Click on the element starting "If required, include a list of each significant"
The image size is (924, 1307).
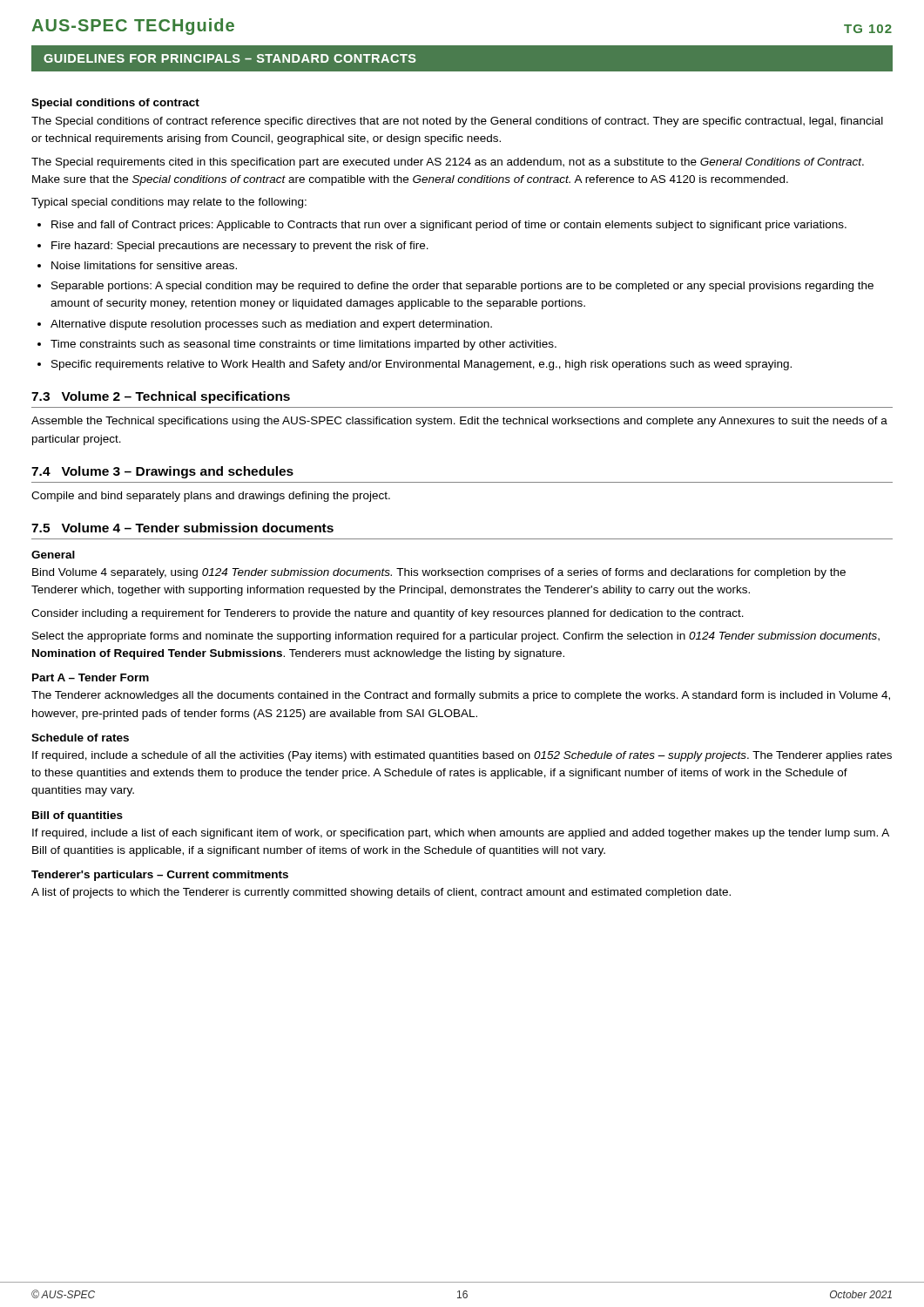pos(460,841)
